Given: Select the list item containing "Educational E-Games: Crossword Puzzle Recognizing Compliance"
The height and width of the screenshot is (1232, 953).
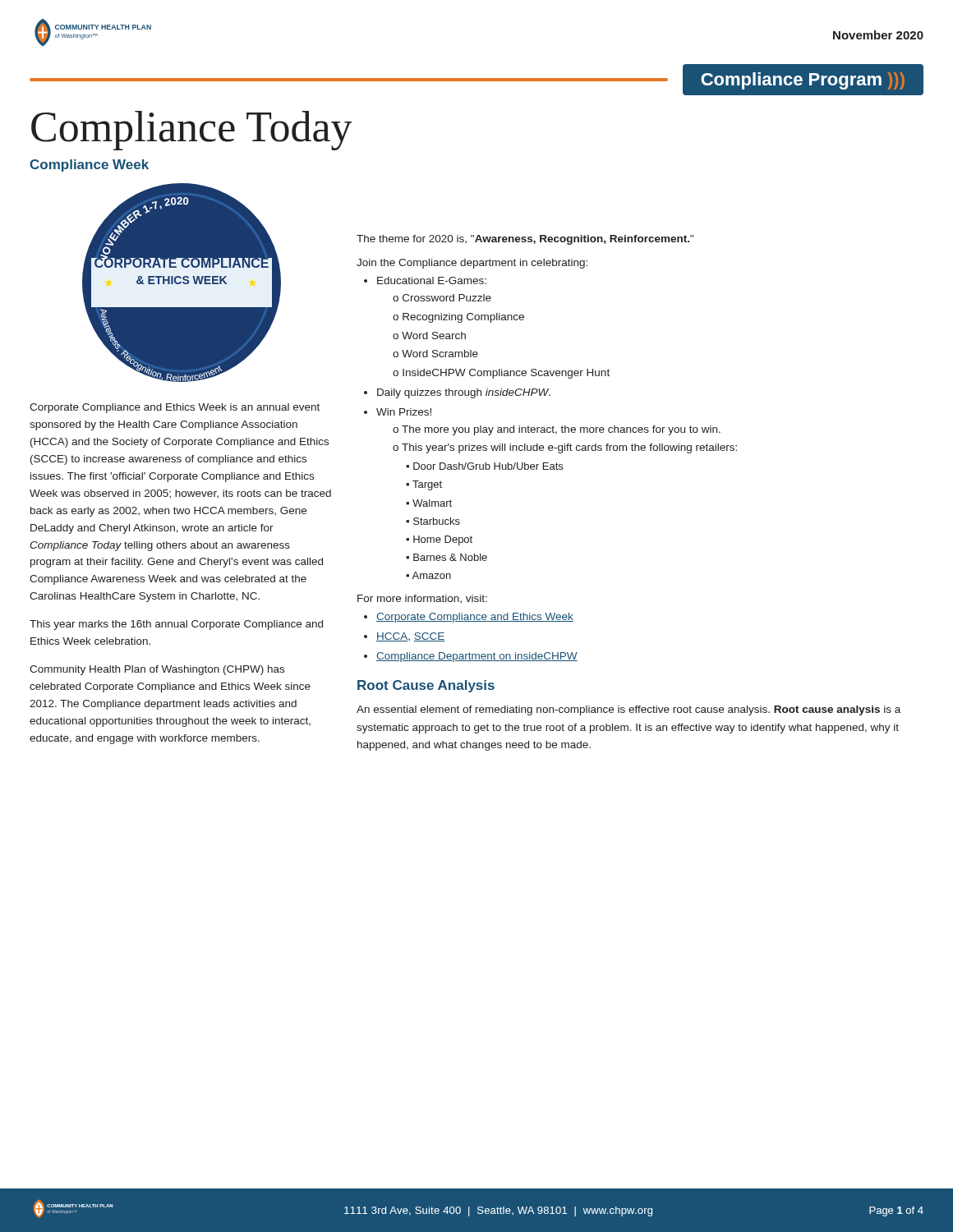Looking at the screenshot, I should point(432,280).
